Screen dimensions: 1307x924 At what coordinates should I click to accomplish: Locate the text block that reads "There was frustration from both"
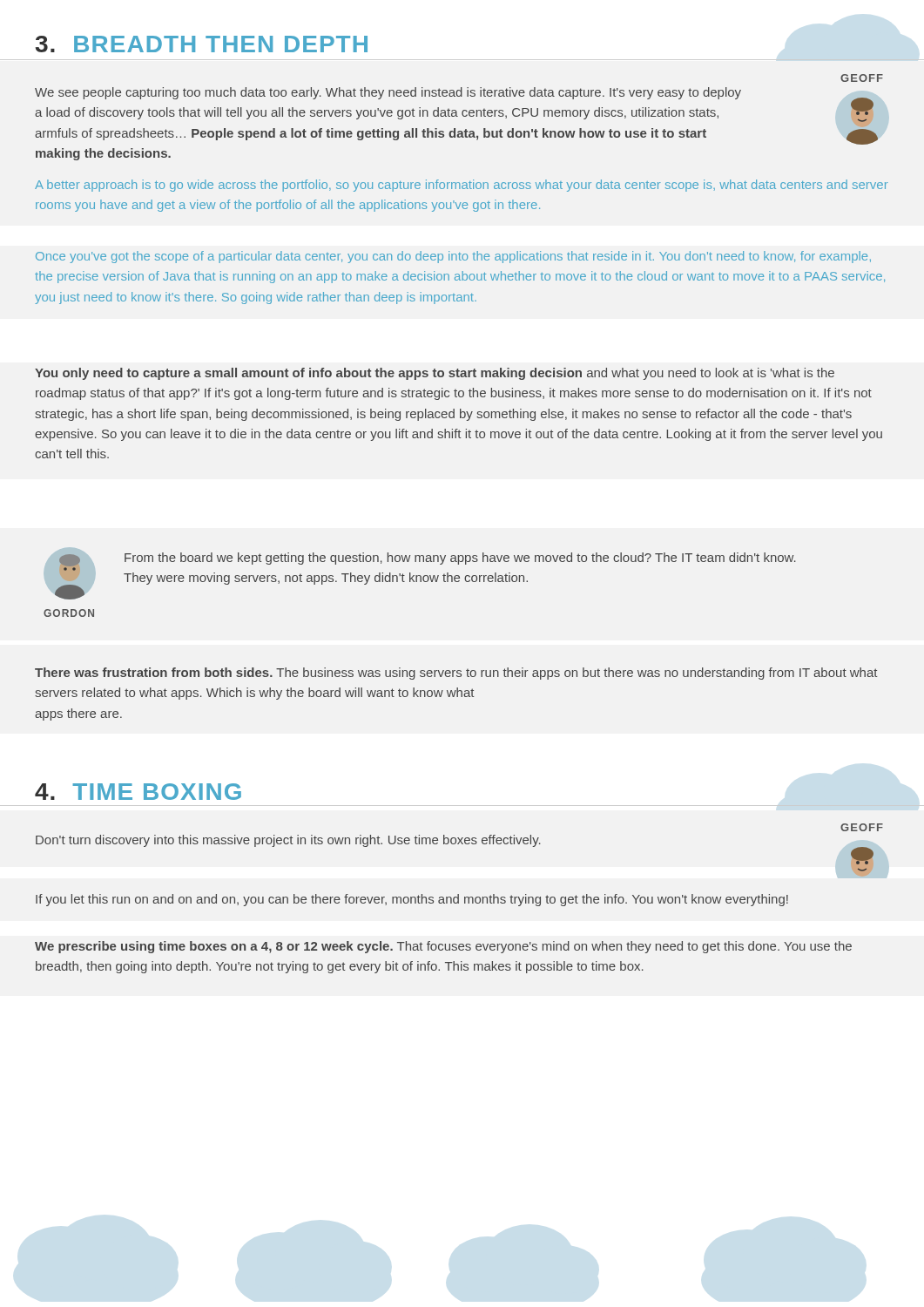tap(462, 693)
